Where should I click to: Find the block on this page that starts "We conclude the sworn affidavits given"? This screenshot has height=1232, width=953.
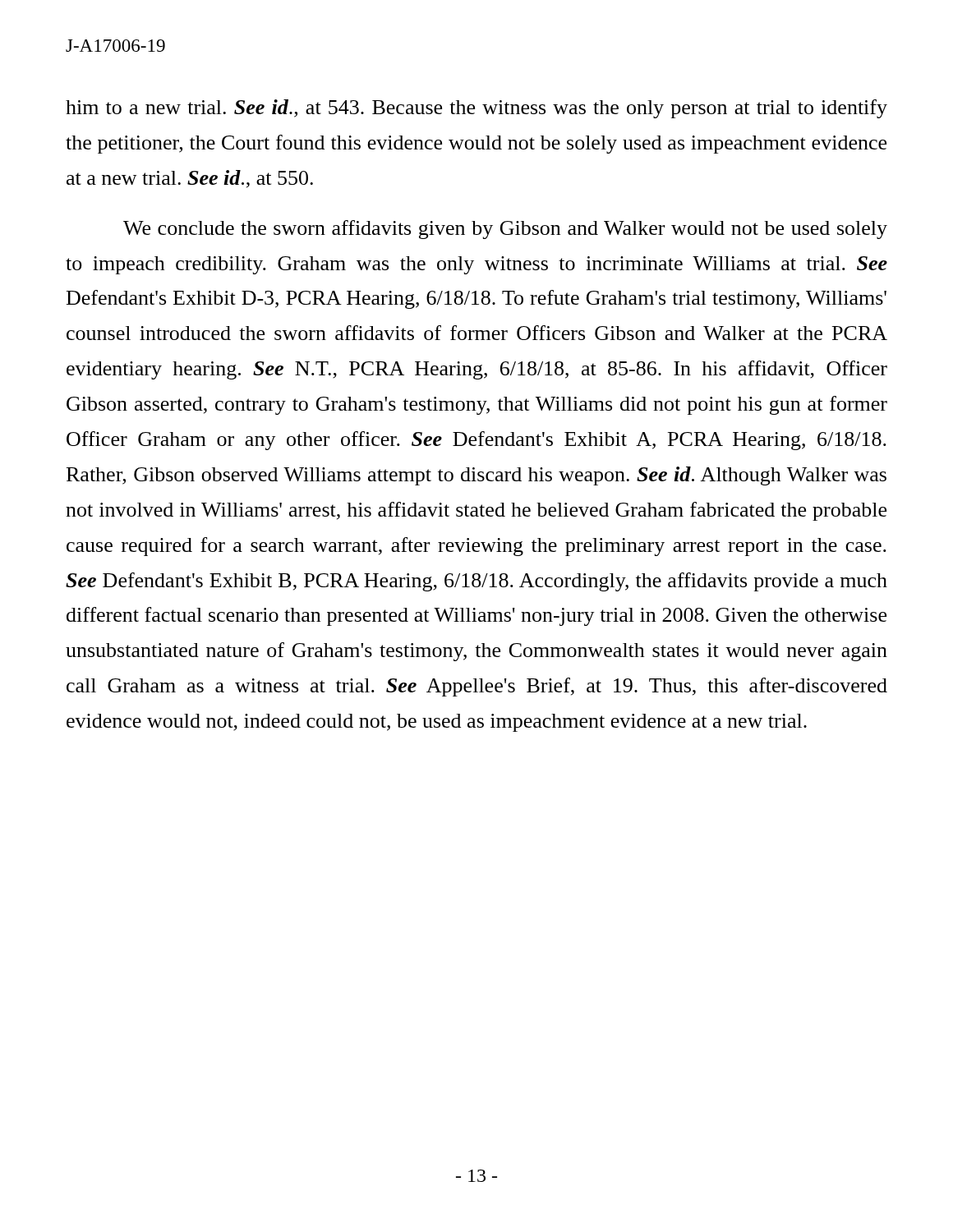476,474
